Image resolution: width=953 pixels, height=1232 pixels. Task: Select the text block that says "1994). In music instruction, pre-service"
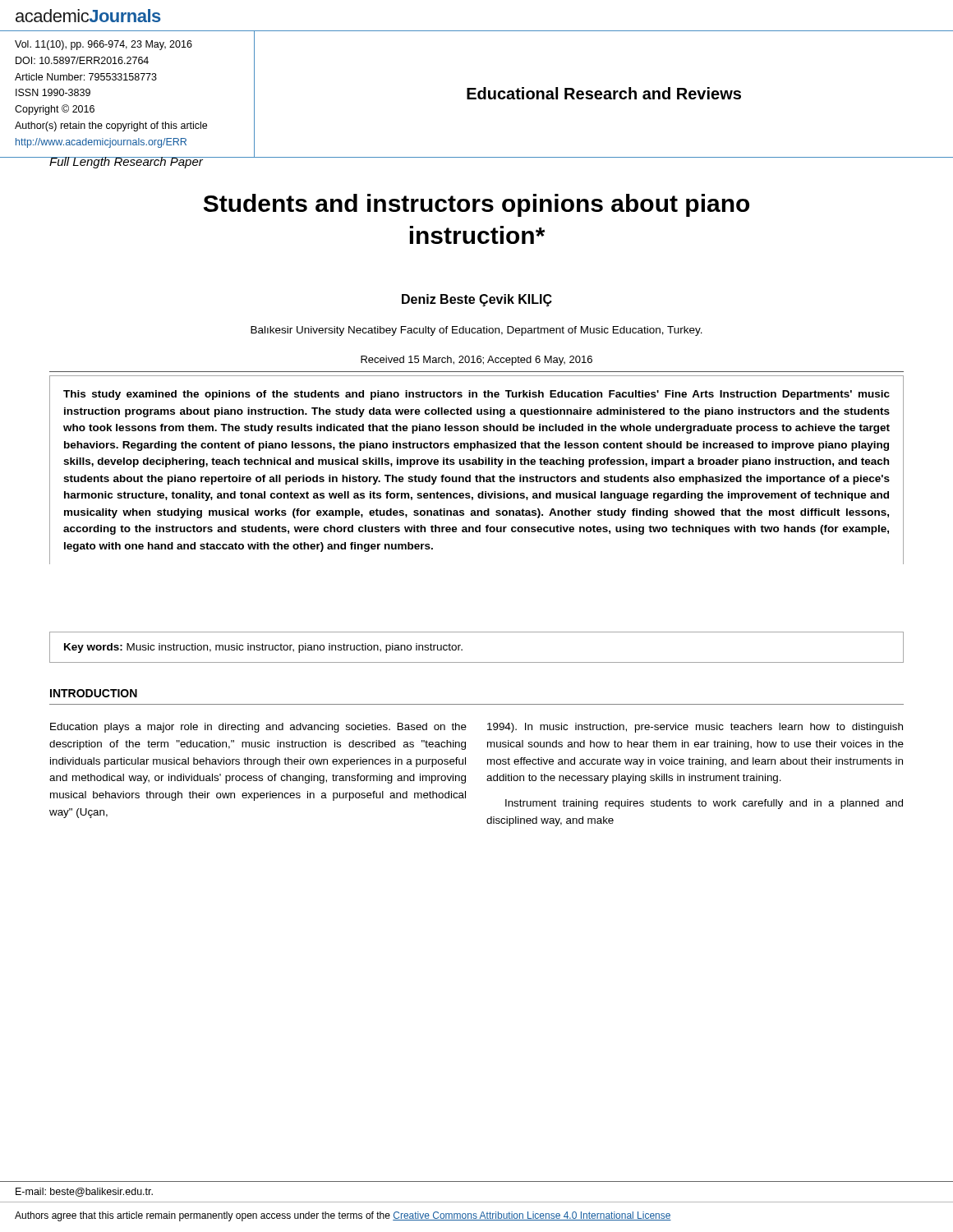[x=695, y=774]
